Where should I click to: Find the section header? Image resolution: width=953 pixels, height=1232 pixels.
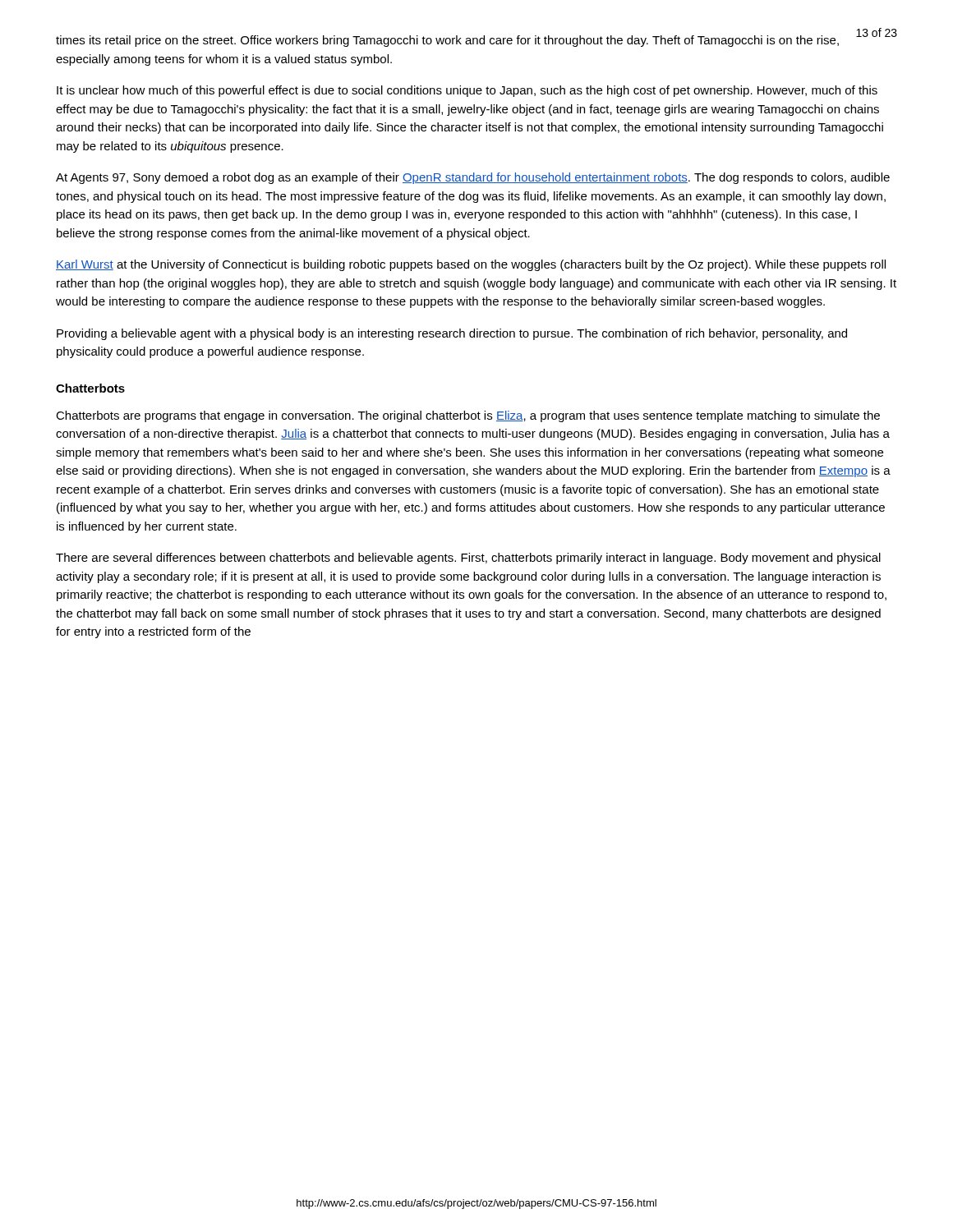click(x=90, y=388)
